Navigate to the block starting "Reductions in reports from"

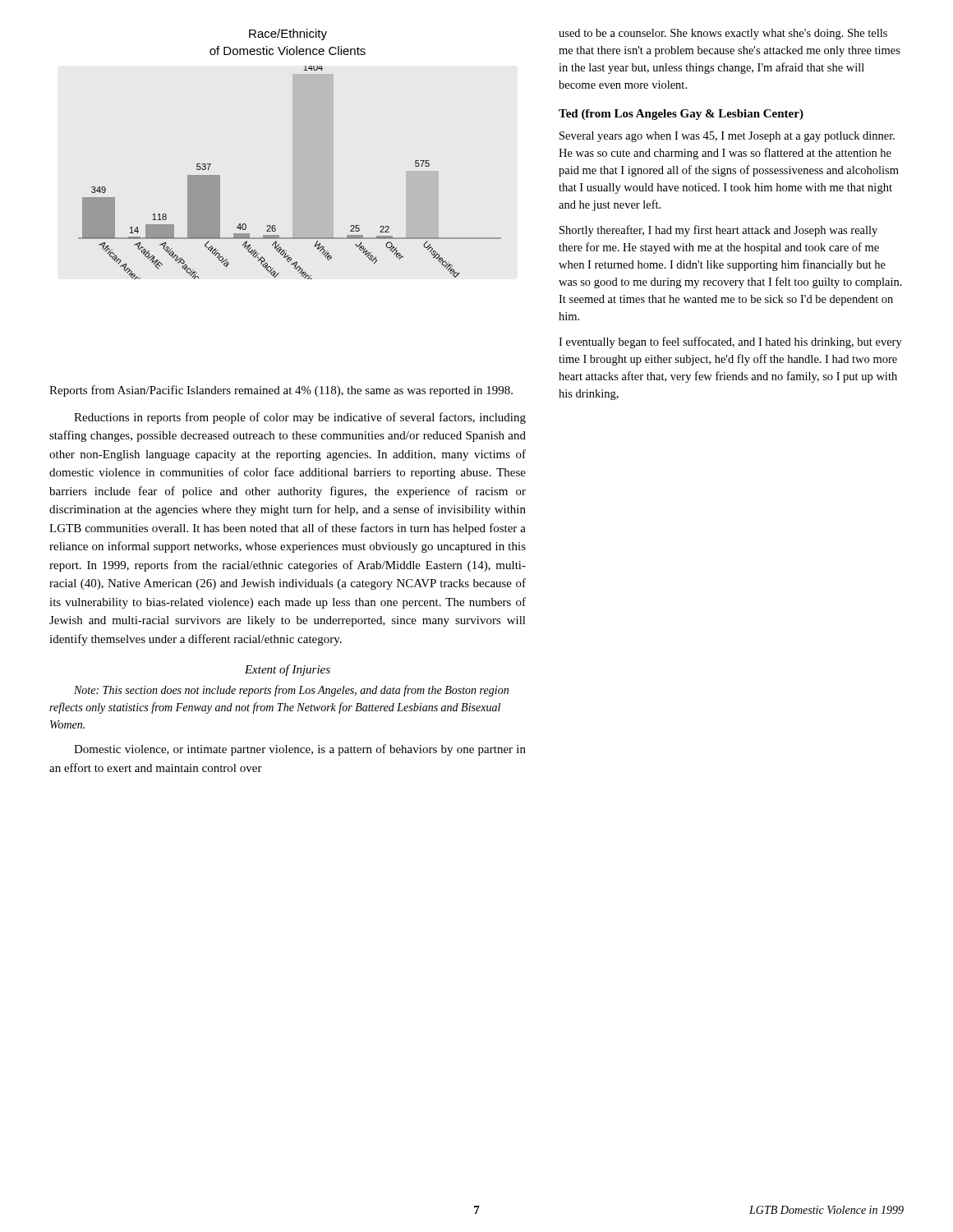[288, 528]
